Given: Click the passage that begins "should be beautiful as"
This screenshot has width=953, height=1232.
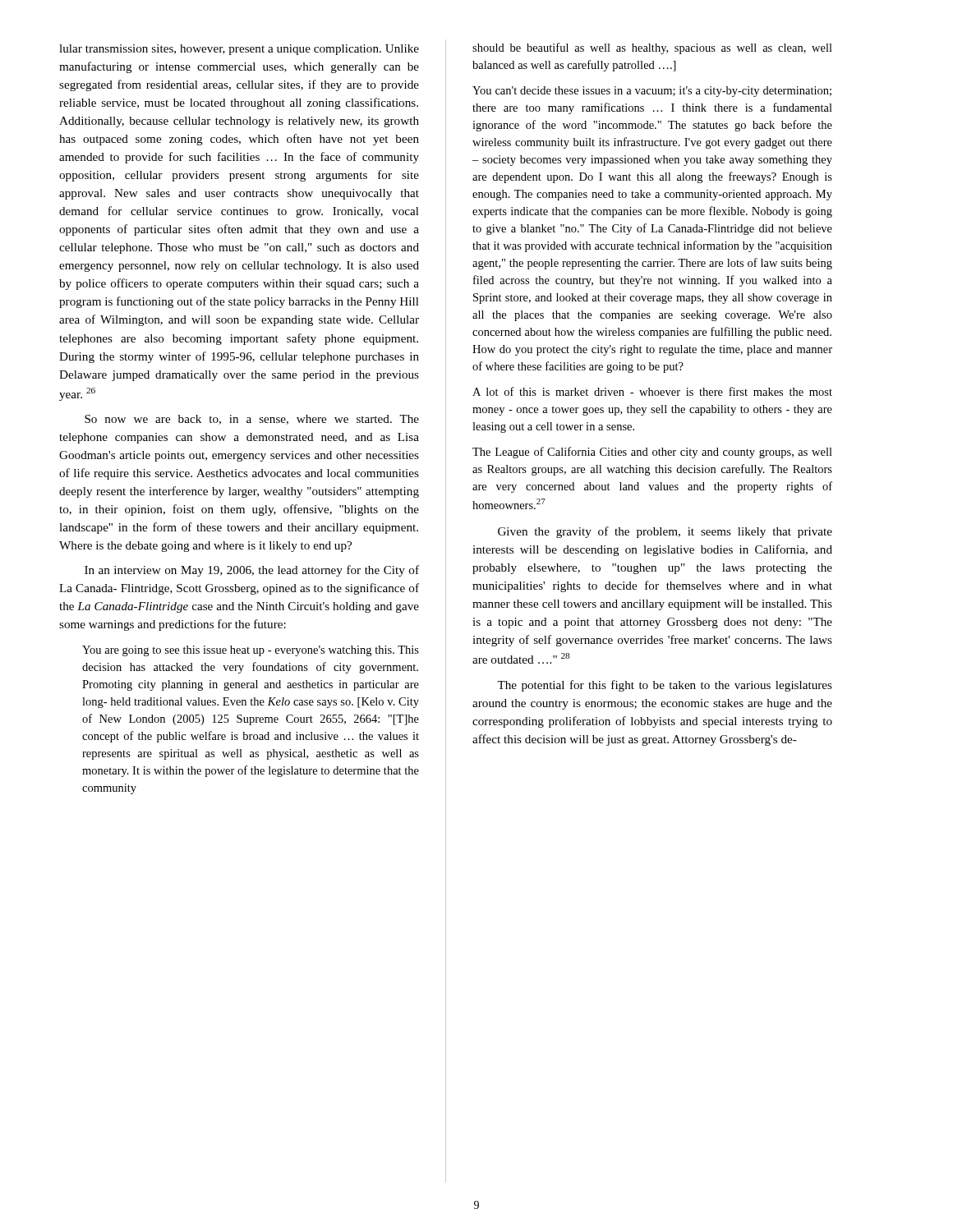Looking at the screenshot, I should 652,57.
